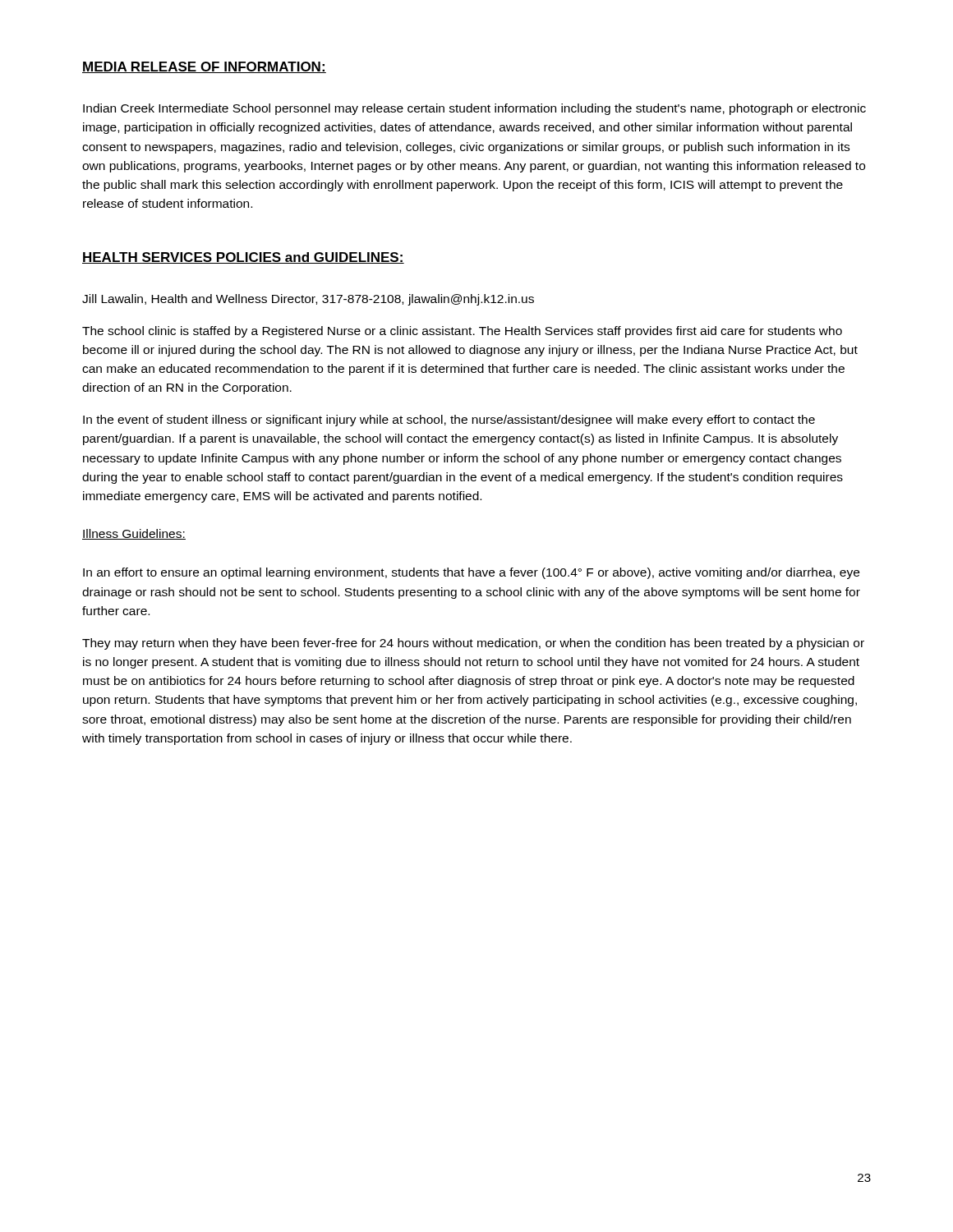Viewport: 953px width, 1232px height.
Task: Click the passage that begins "The school clinic is staffed by a Registered"
Action: (476, 359)
